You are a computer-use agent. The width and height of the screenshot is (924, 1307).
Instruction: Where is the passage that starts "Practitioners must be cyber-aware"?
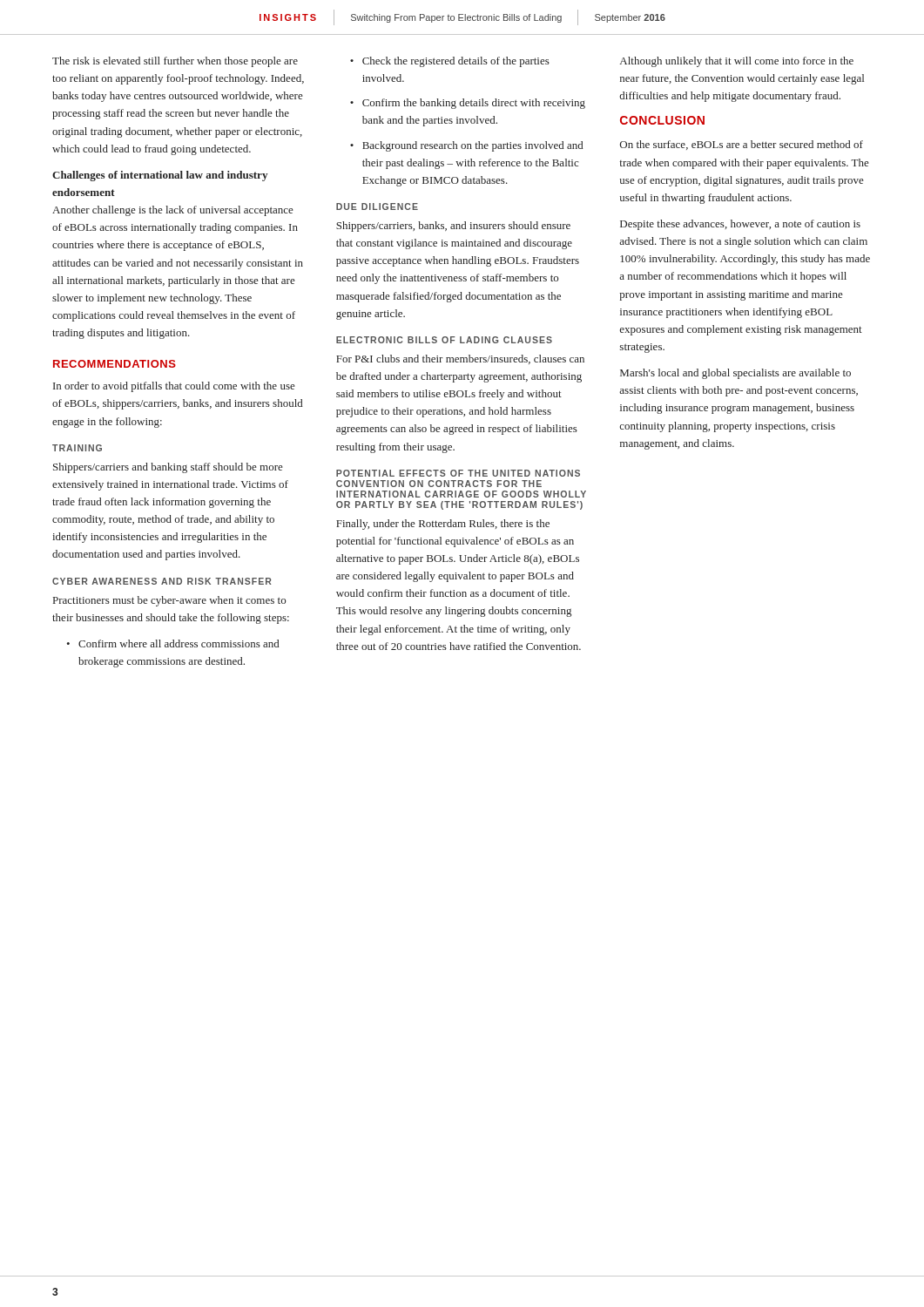click(178, 609)
